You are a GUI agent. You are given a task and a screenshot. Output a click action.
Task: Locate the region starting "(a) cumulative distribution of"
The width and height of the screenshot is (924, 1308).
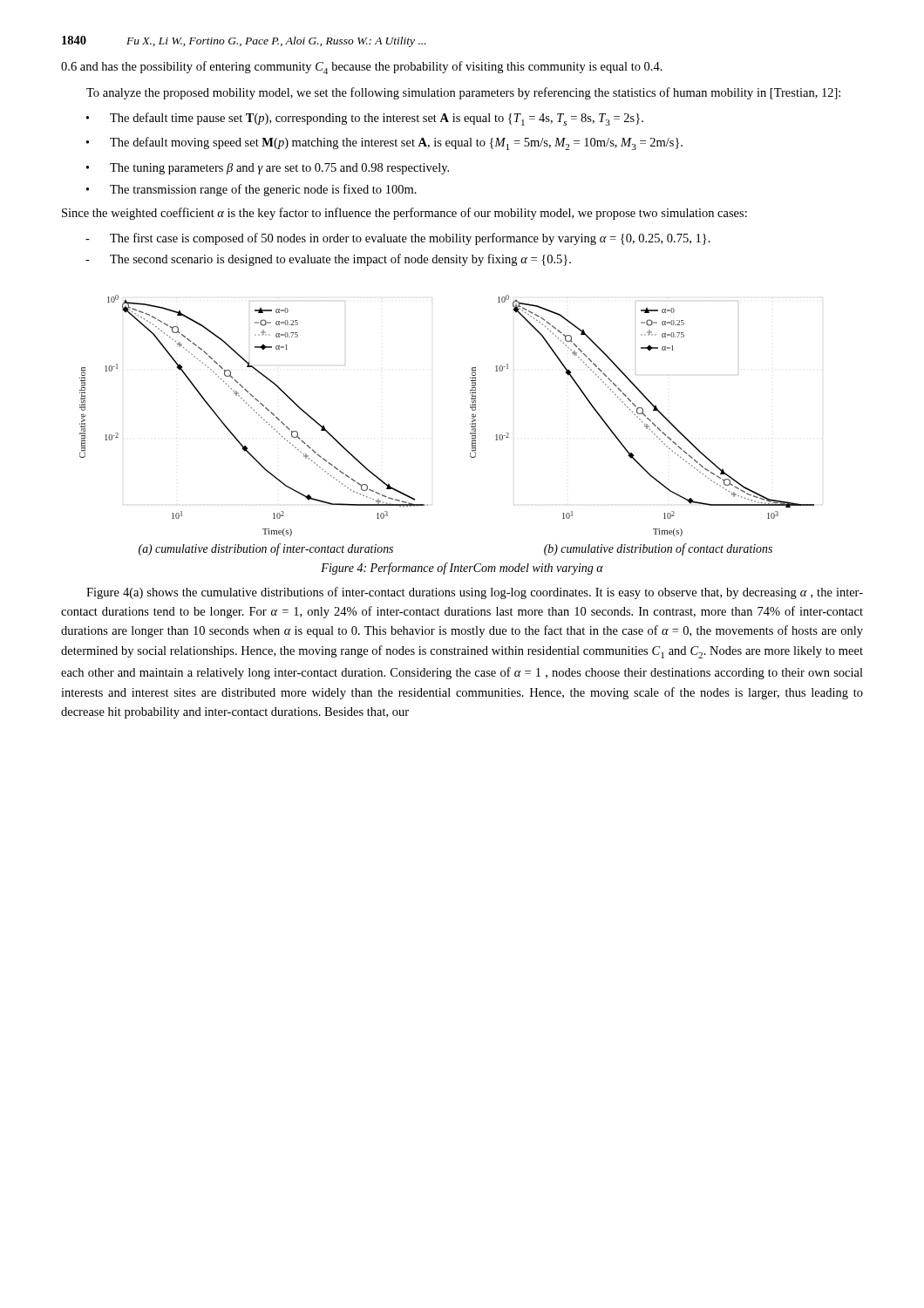(x=266, y=548)
